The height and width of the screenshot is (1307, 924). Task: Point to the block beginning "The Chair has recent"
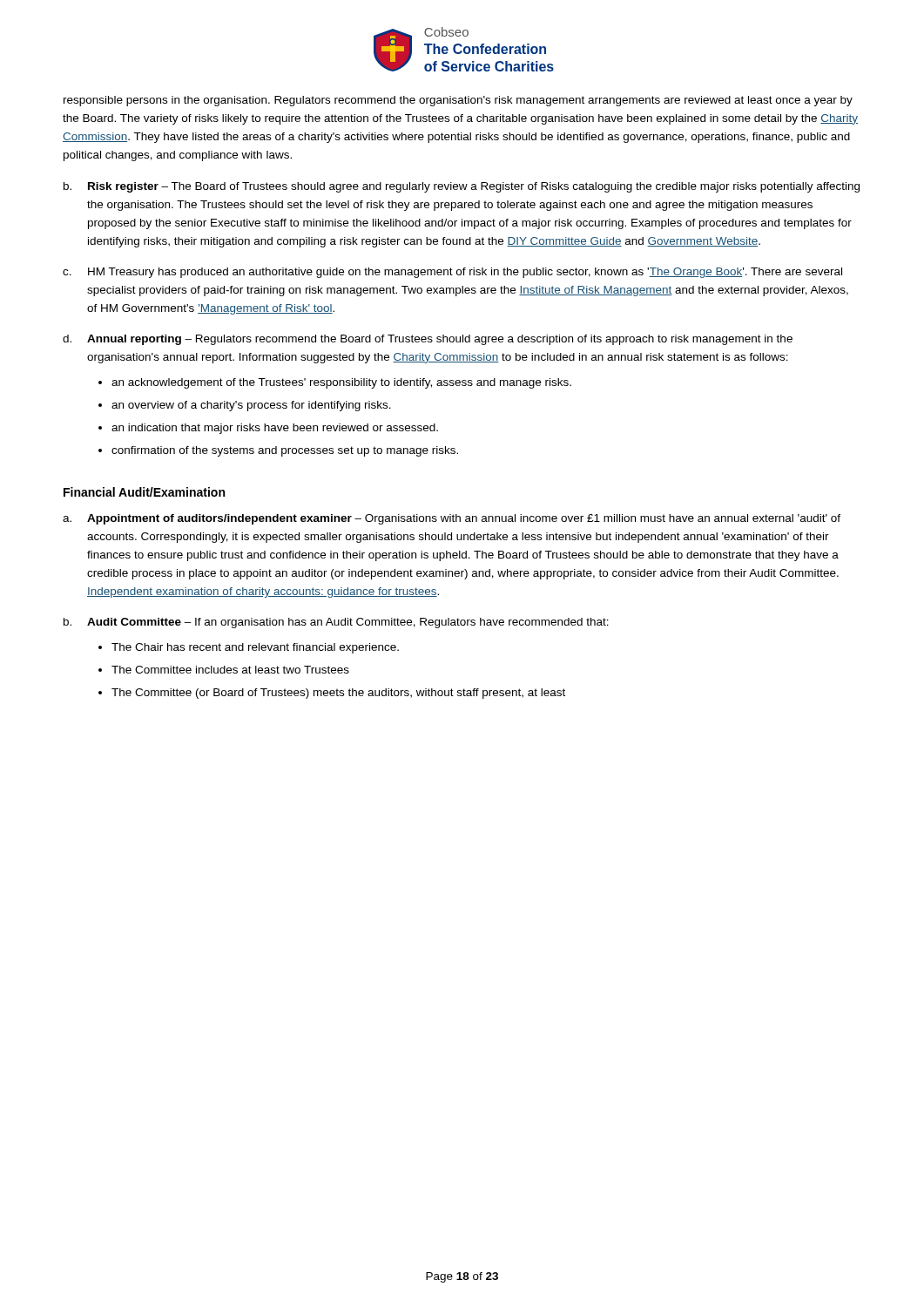pyautogui.click(x=256, y=647)
